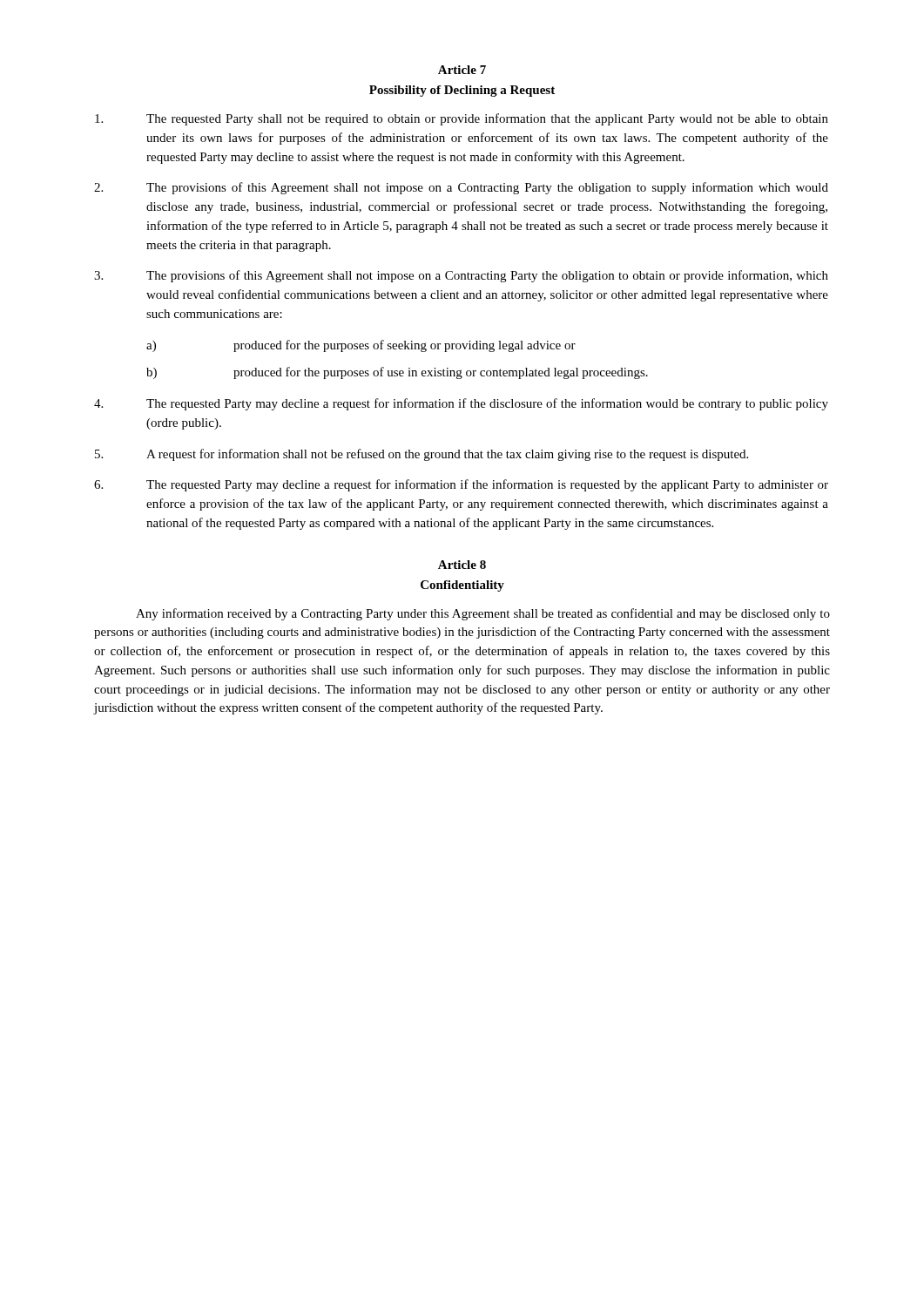The image size is (924, 1307).
Task: Point to the block beginning "a)produced for the purposes of seeking or providing"
Action: 461,345
